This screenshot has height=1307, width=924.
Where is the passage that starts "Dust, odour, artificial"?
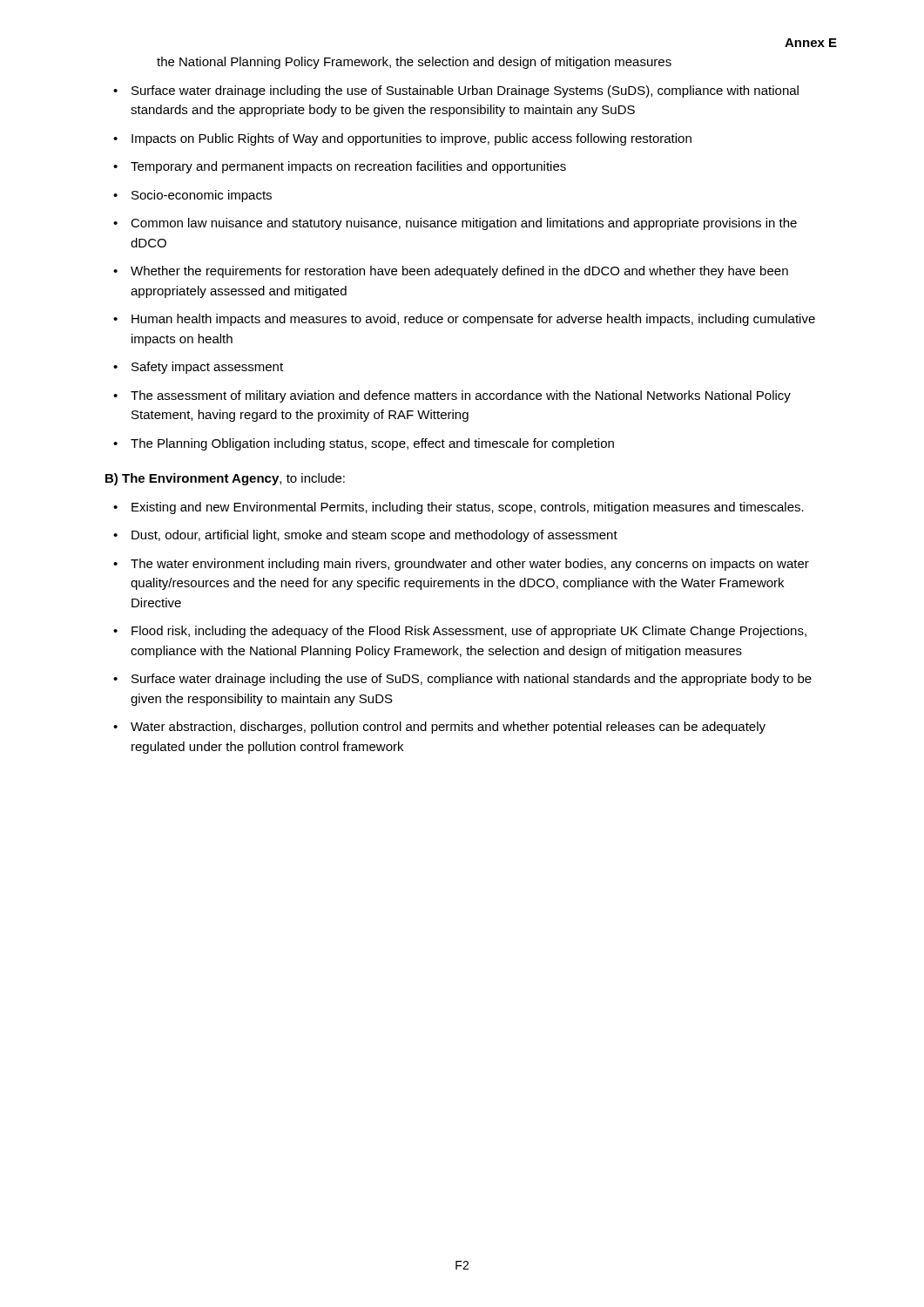coord(374,535)
